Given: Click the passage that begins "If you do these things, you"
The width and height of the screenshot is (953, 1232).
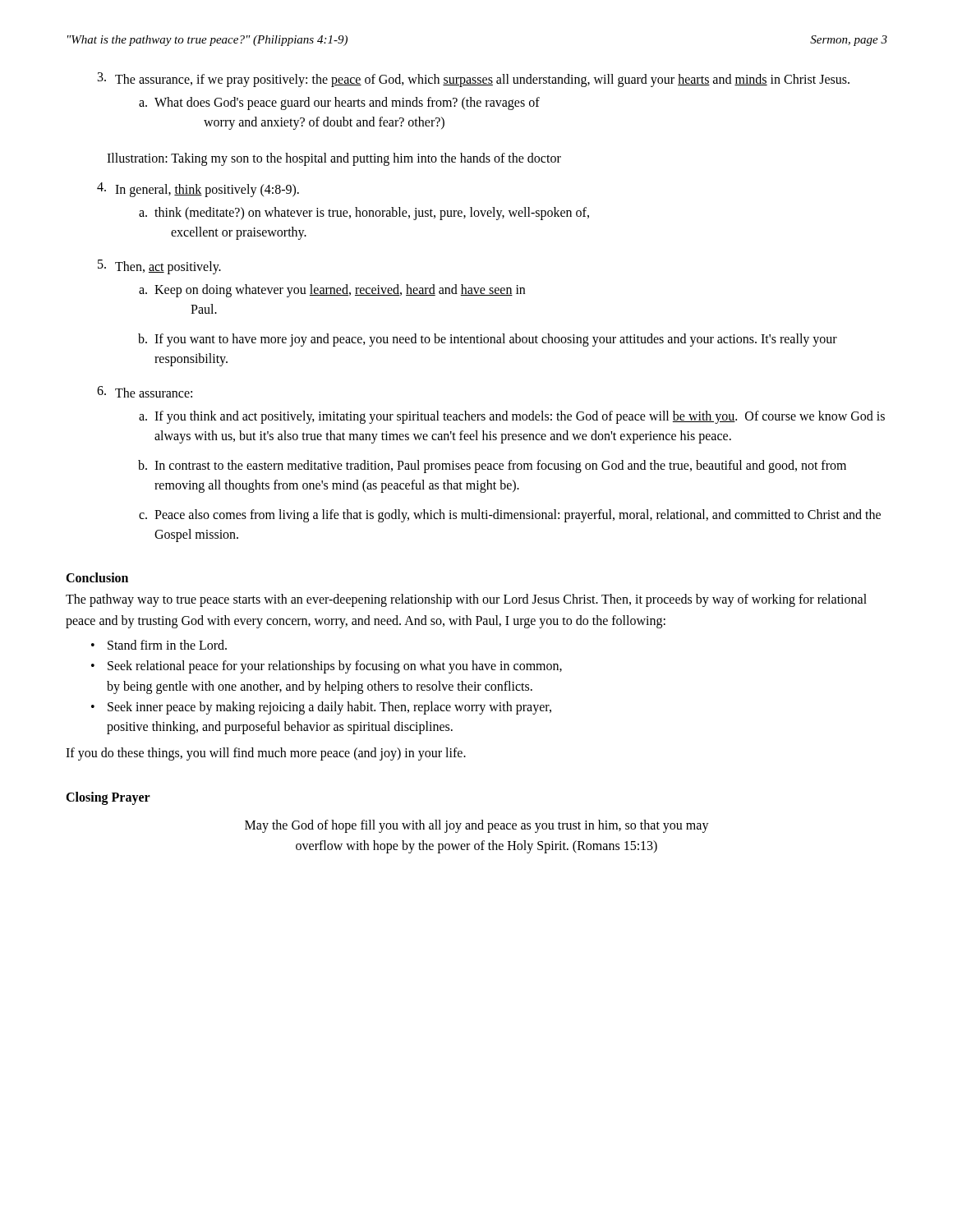Looking at the screenshot, I should click(x=266, y=753).
